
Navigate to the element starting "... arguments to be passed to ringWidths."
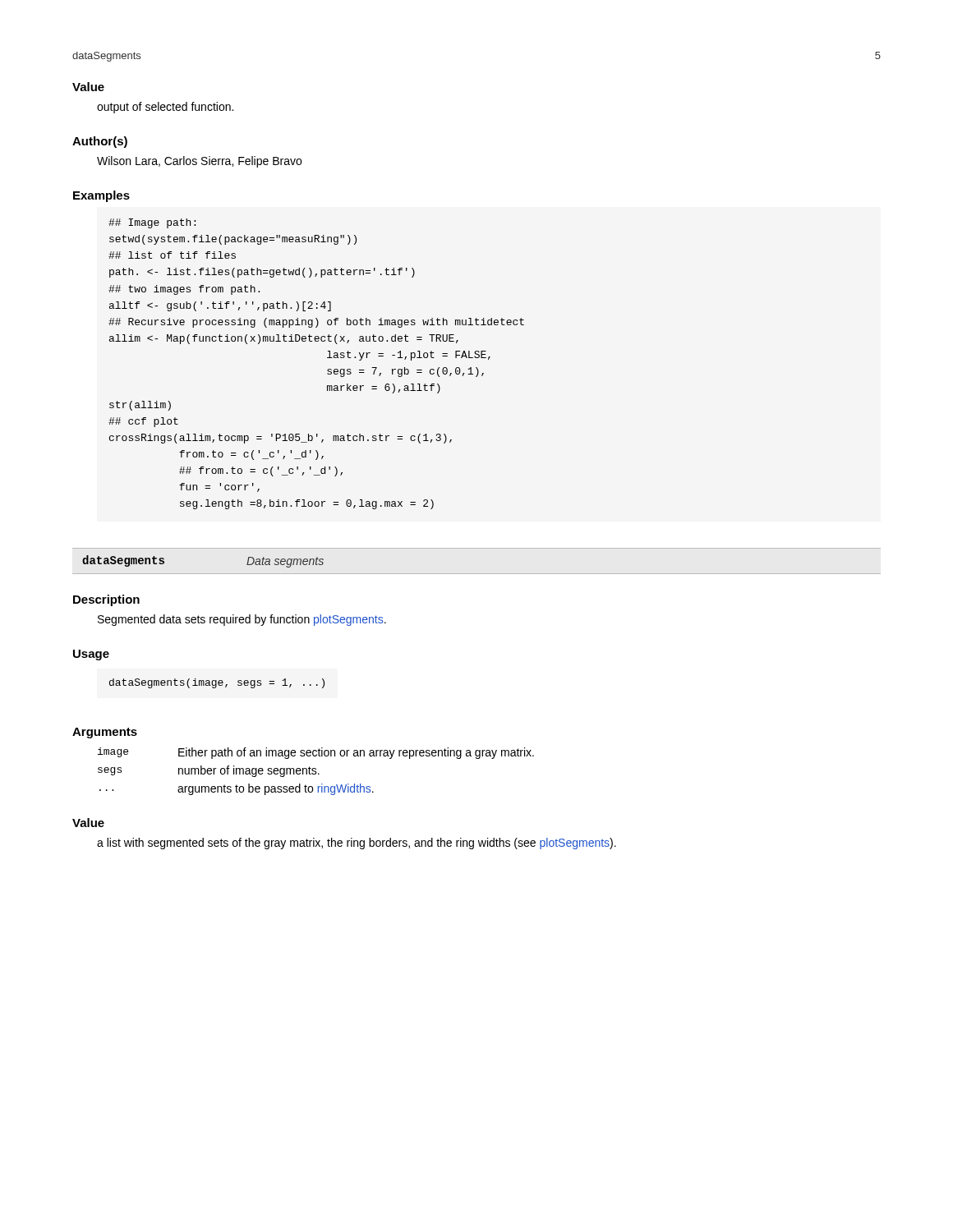319,788
